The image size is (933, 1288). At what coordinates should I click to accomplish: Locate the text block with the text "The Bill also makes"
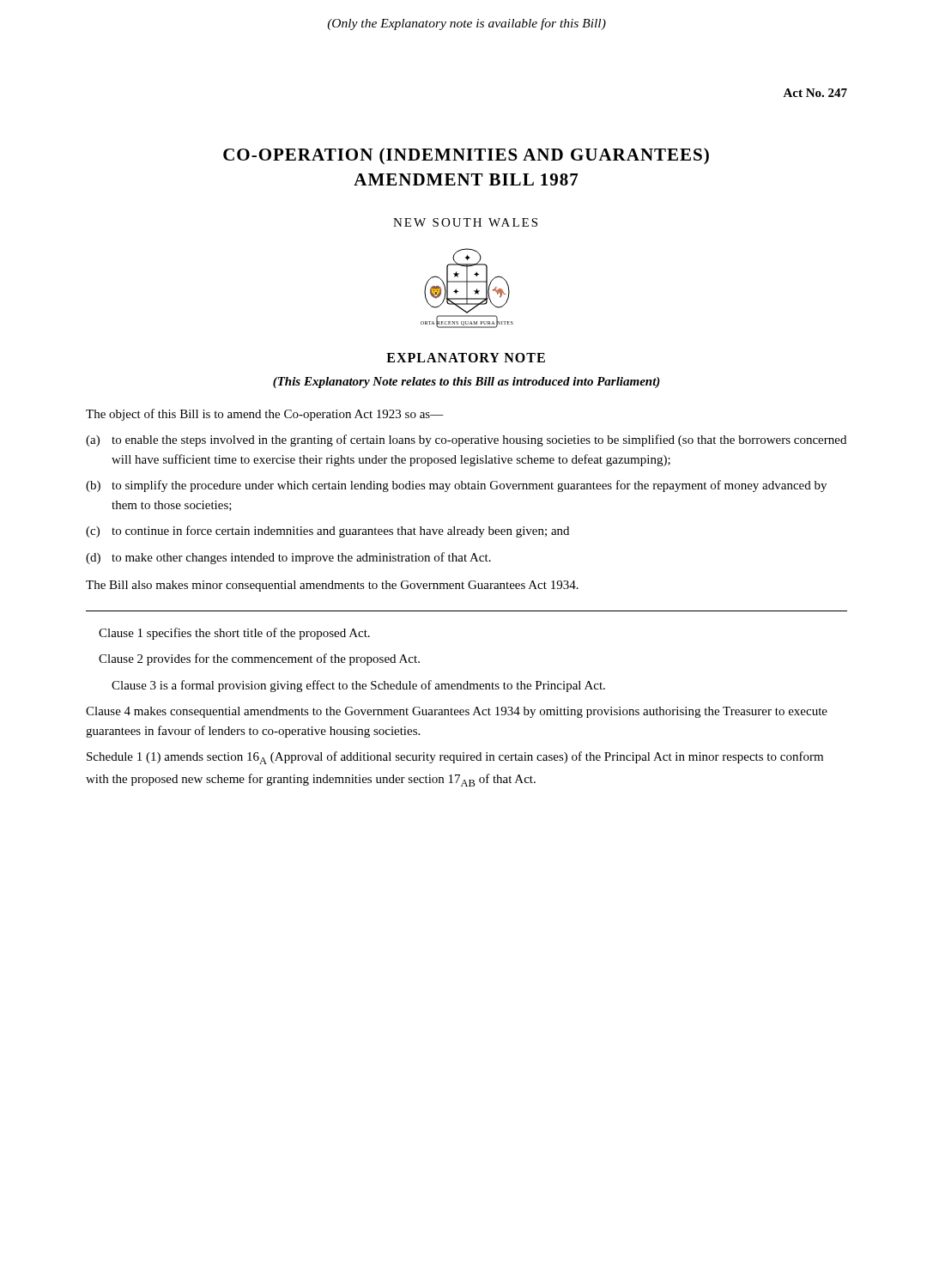(332, 585)
